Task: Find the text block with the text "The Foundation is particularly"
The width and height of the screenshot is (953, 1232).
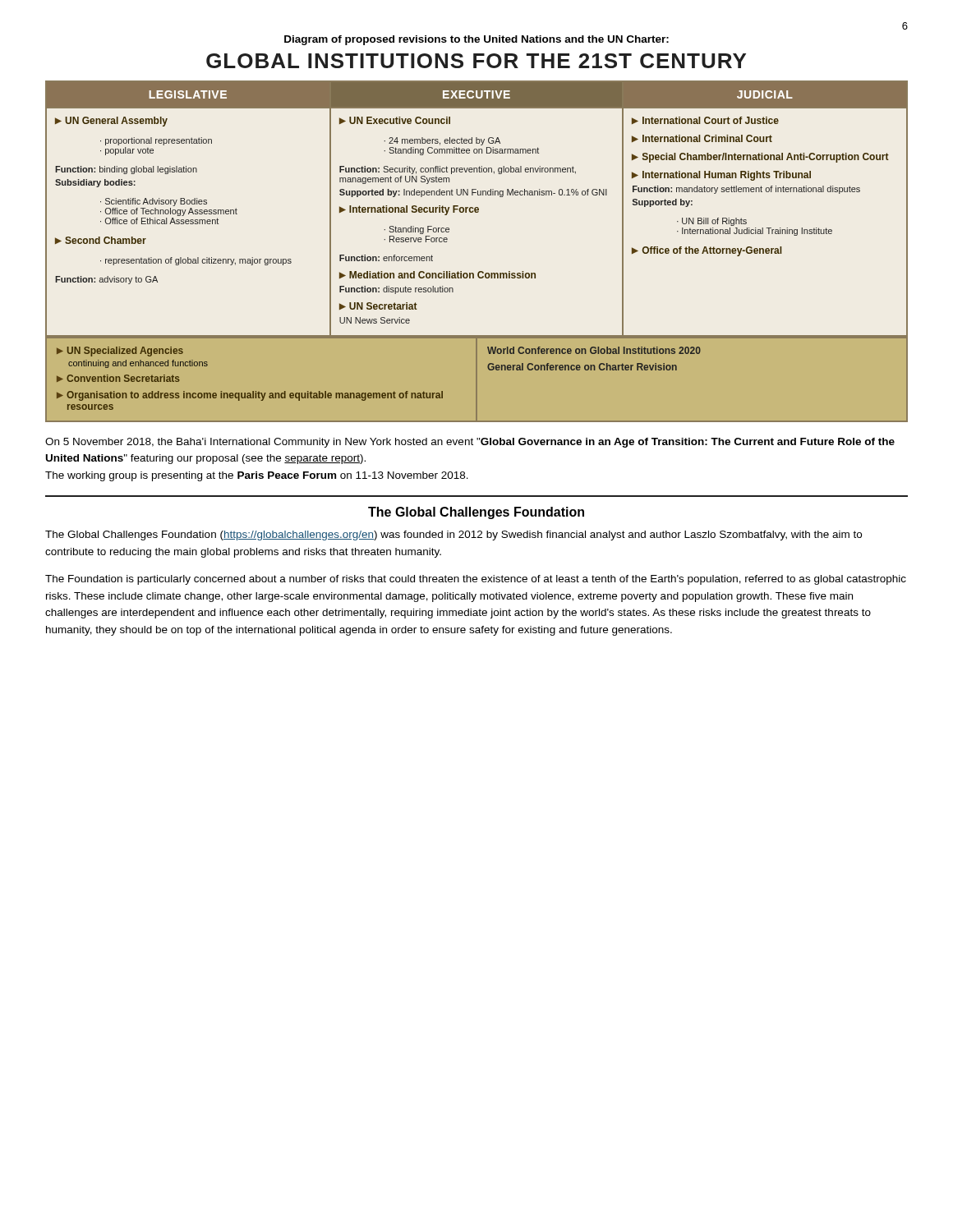Action: click(476, 604)
